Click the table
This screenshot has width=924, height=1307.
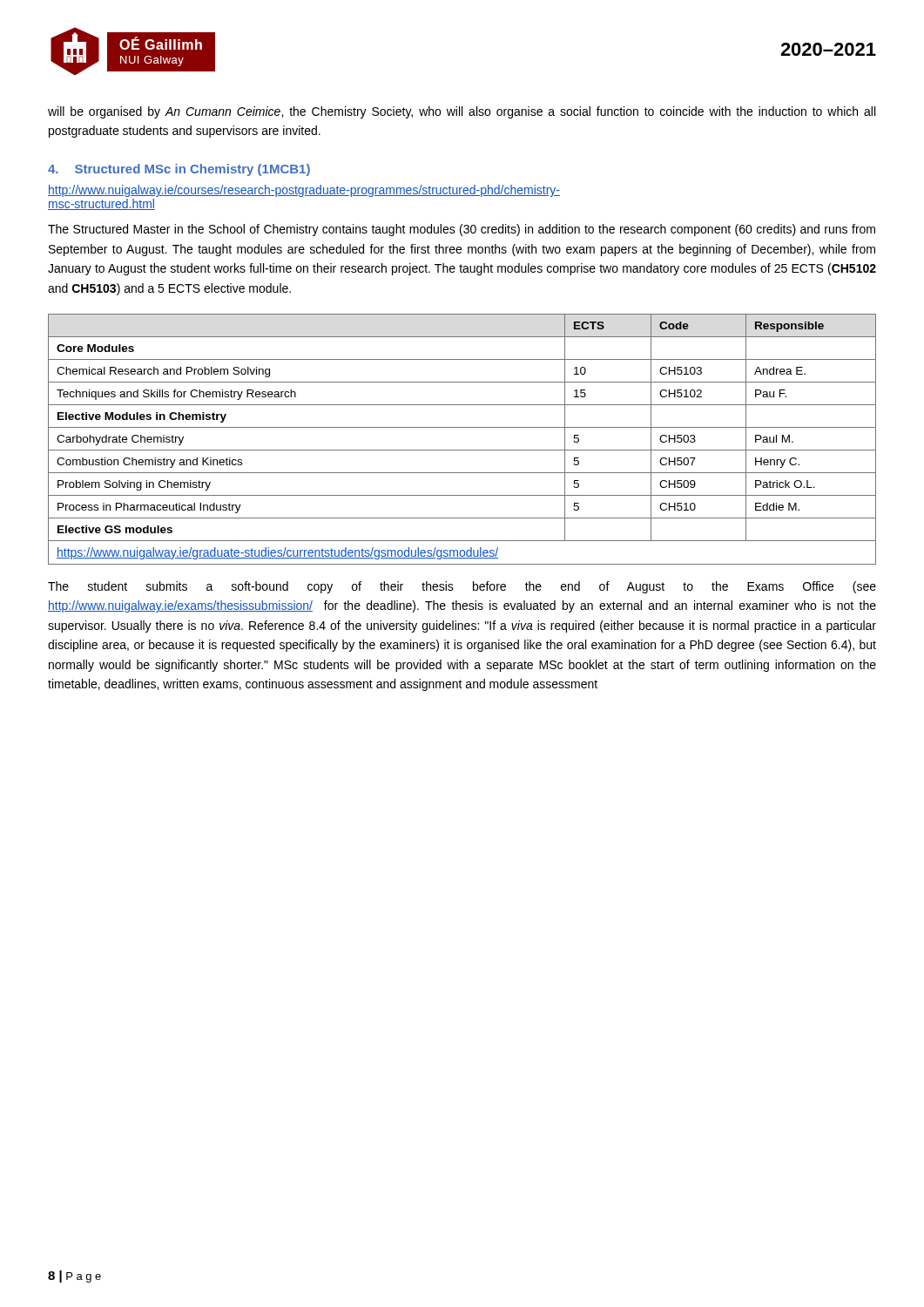pyautogui.click(x=462, y=439)
